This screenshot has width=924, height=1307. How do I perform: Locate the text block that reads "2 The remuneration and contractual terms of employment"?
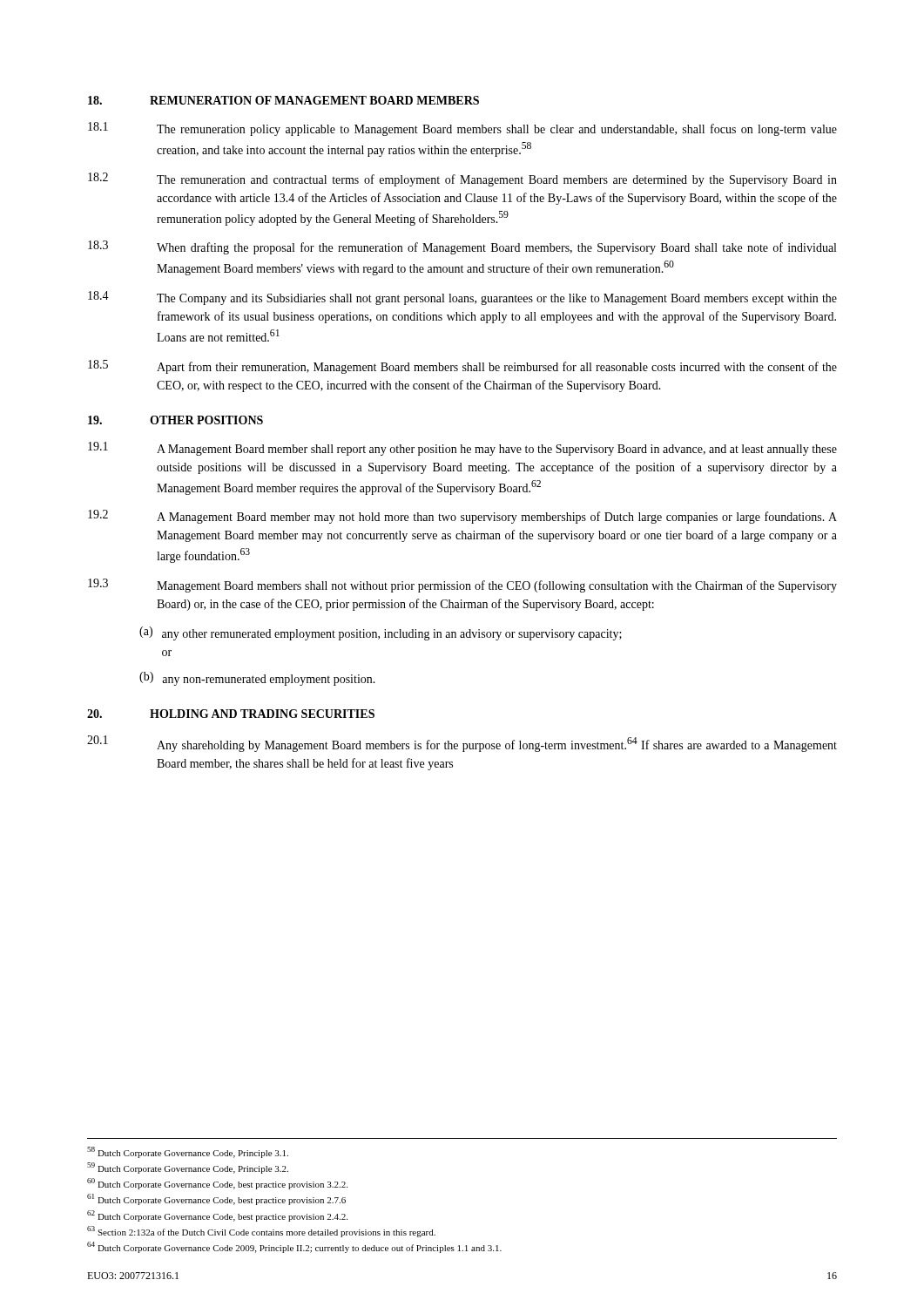coord(462,199)
